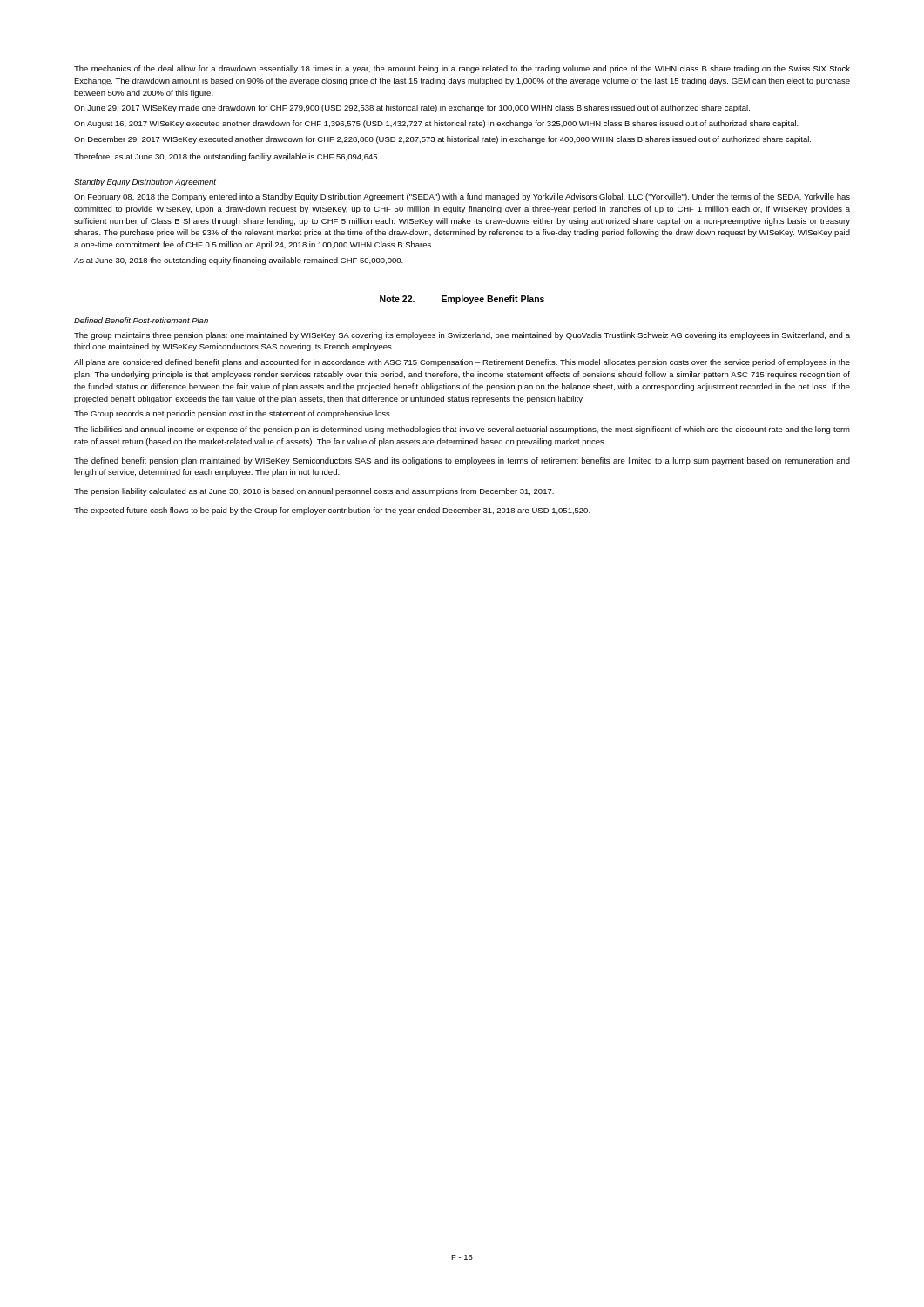Find the text block with the text "The mechanics of the deal"

pyautogui.click(x=462, y=80)
